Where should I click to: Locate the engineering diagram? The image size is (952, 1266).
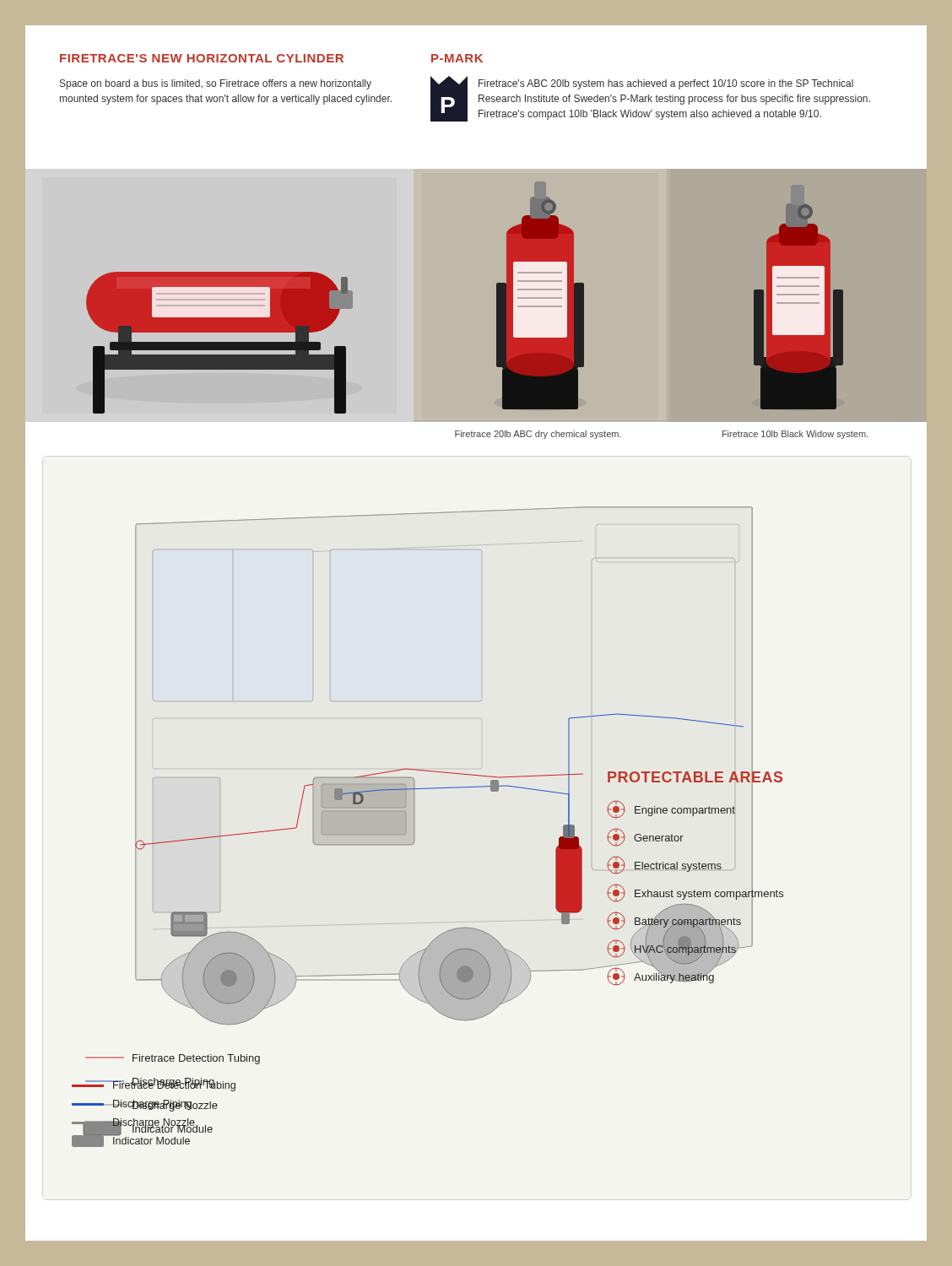(477, 828)
